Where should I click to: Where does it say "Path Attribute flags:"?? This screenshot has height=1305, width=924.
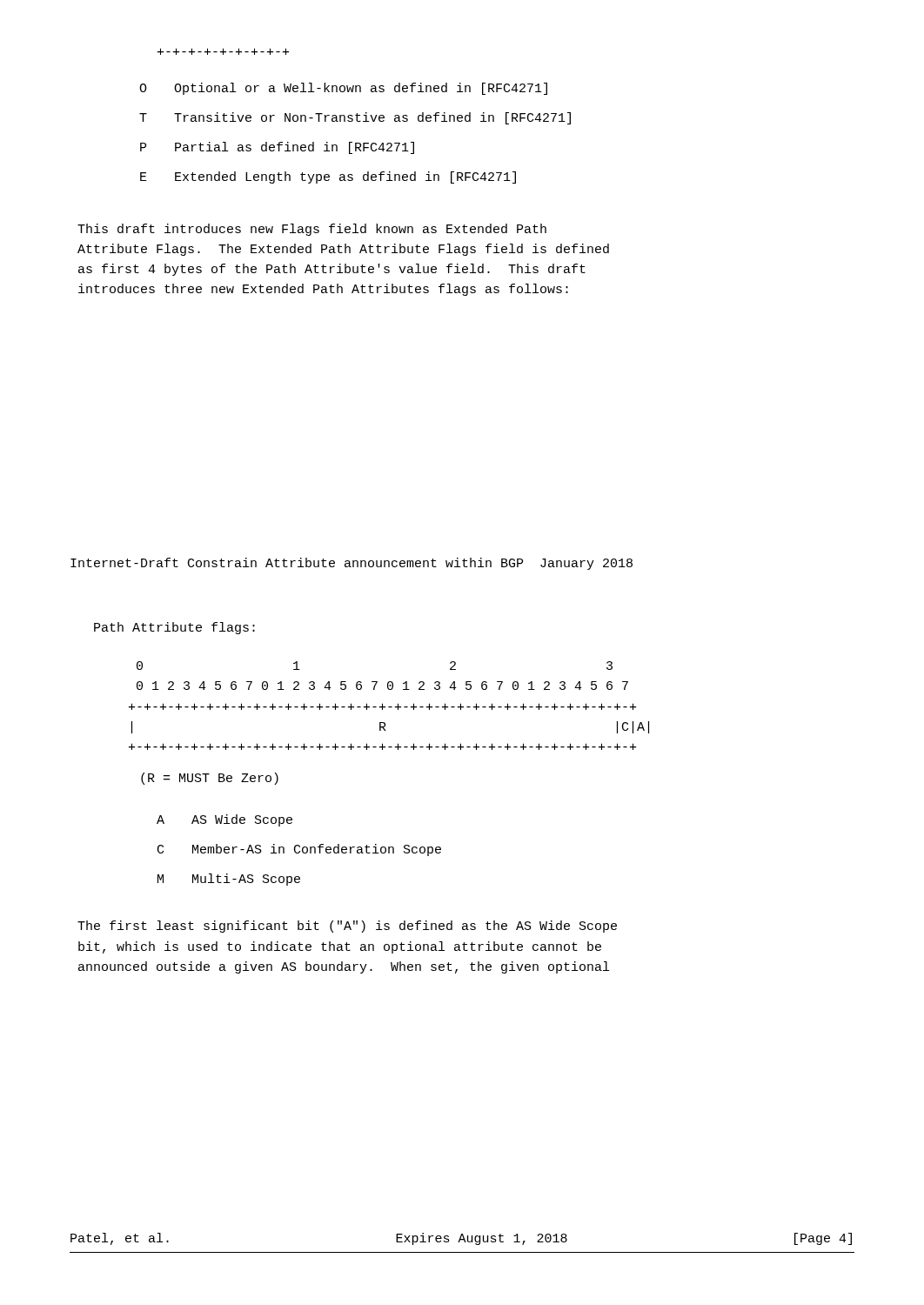pyautogui.click(x=164, y=629)
